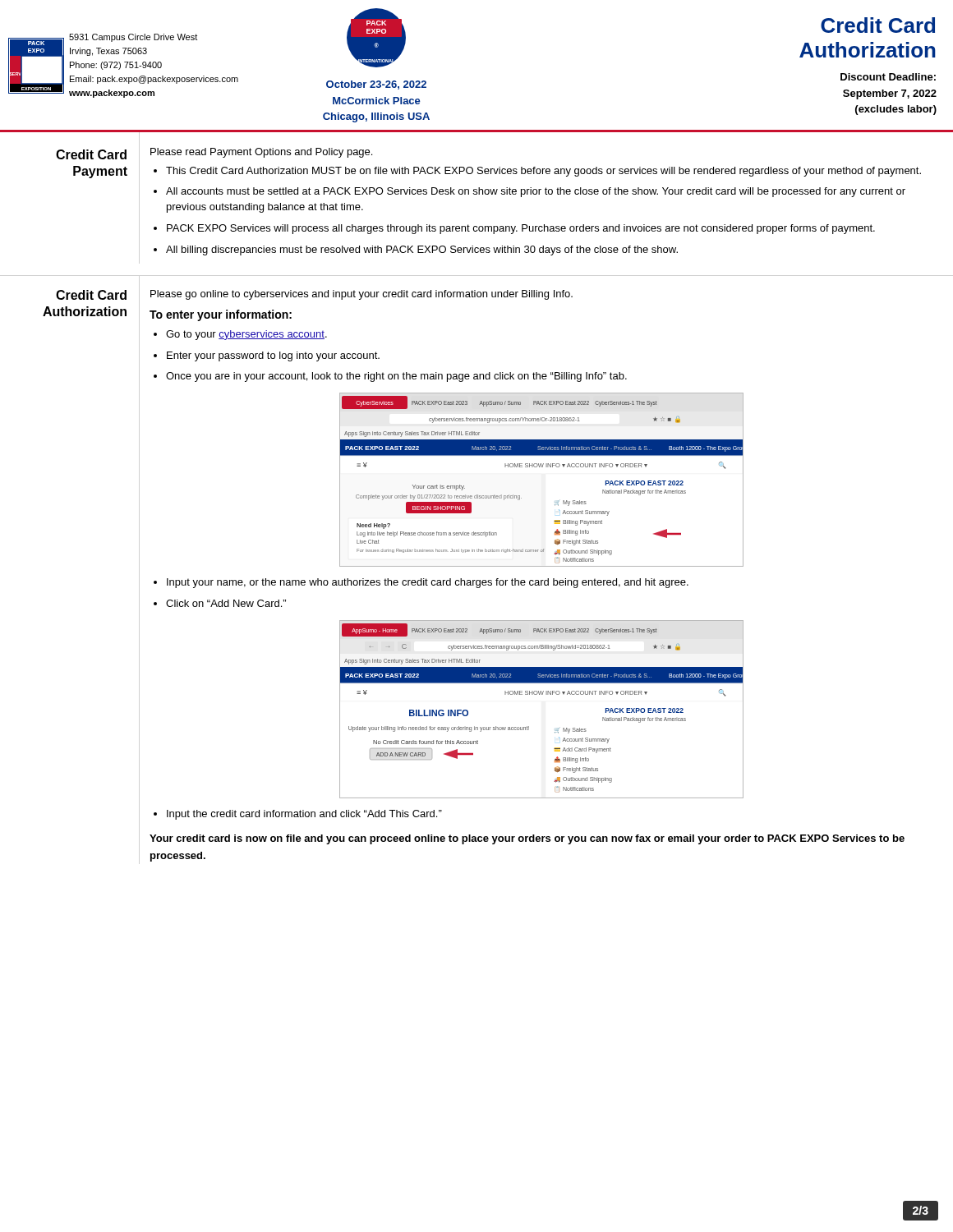This screenshot has width=953, height=1232.
Task: Locate the section header with the text "To enter your"
Action: 221,314
